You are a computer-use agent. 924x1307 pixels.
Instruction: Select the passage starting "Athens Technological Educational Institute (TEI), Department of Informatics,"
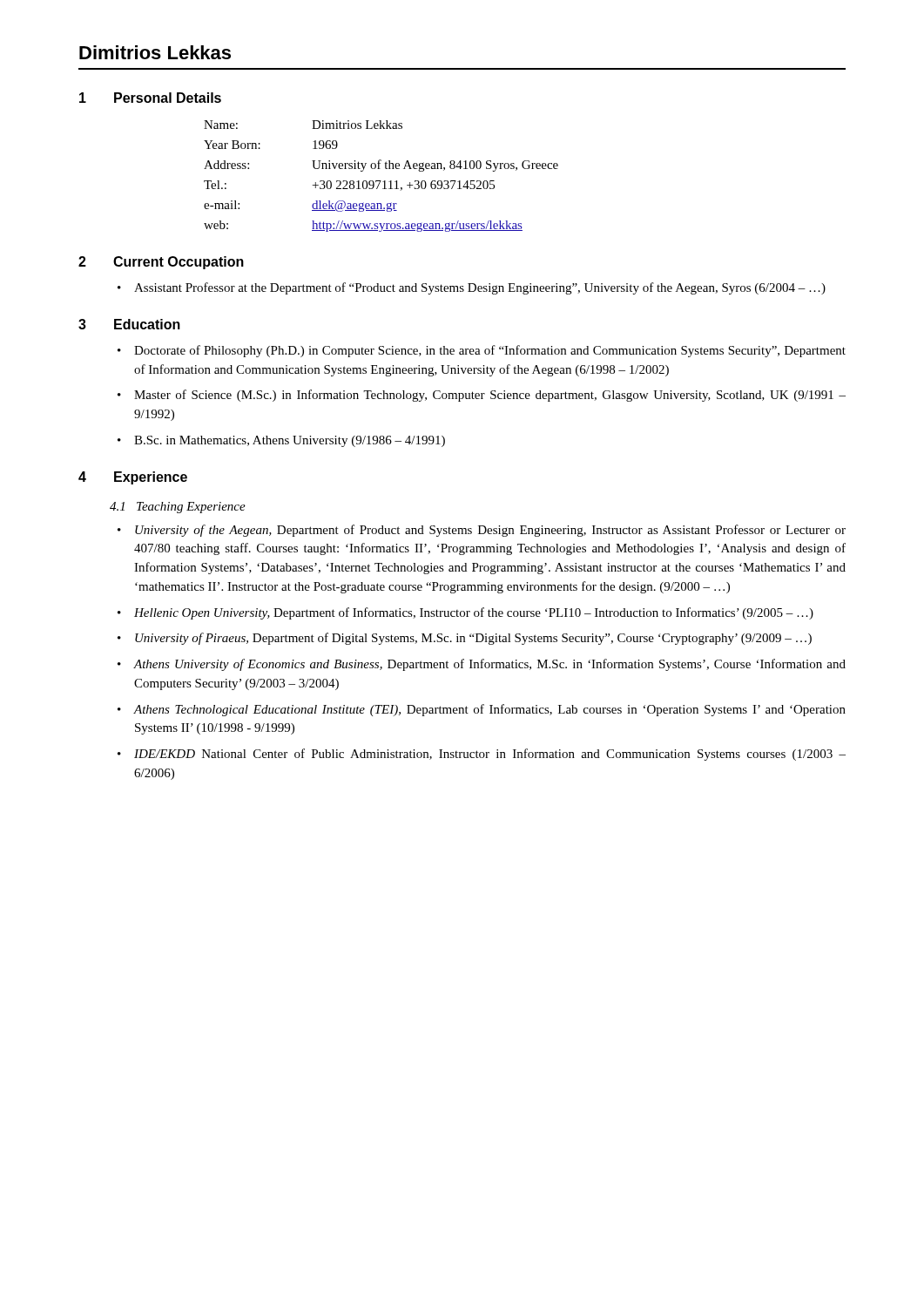[490, 718]
